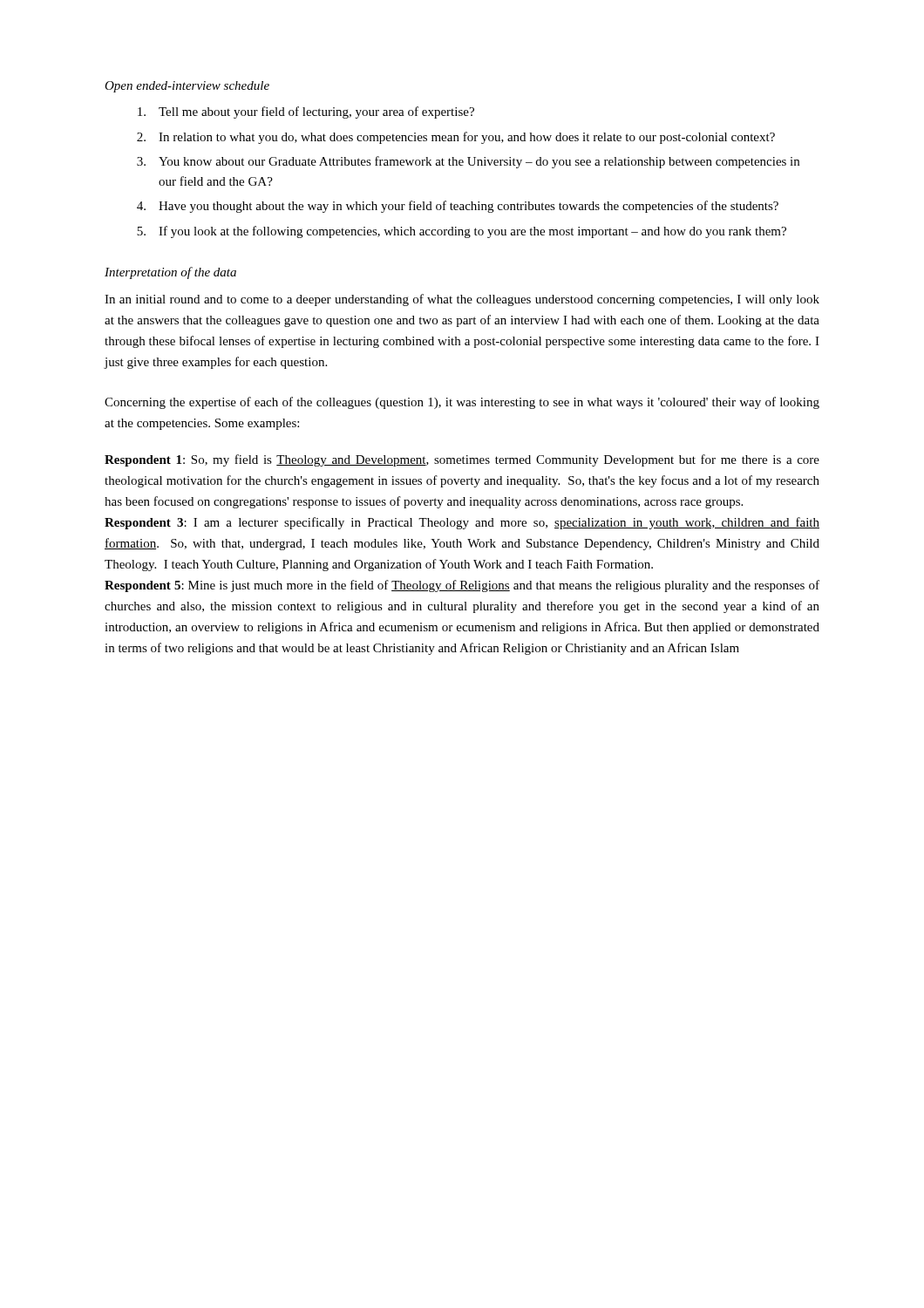Locate the passage starting "2. In relation to what you"
The image size is (924, 1308).
(x=462, y=137)
